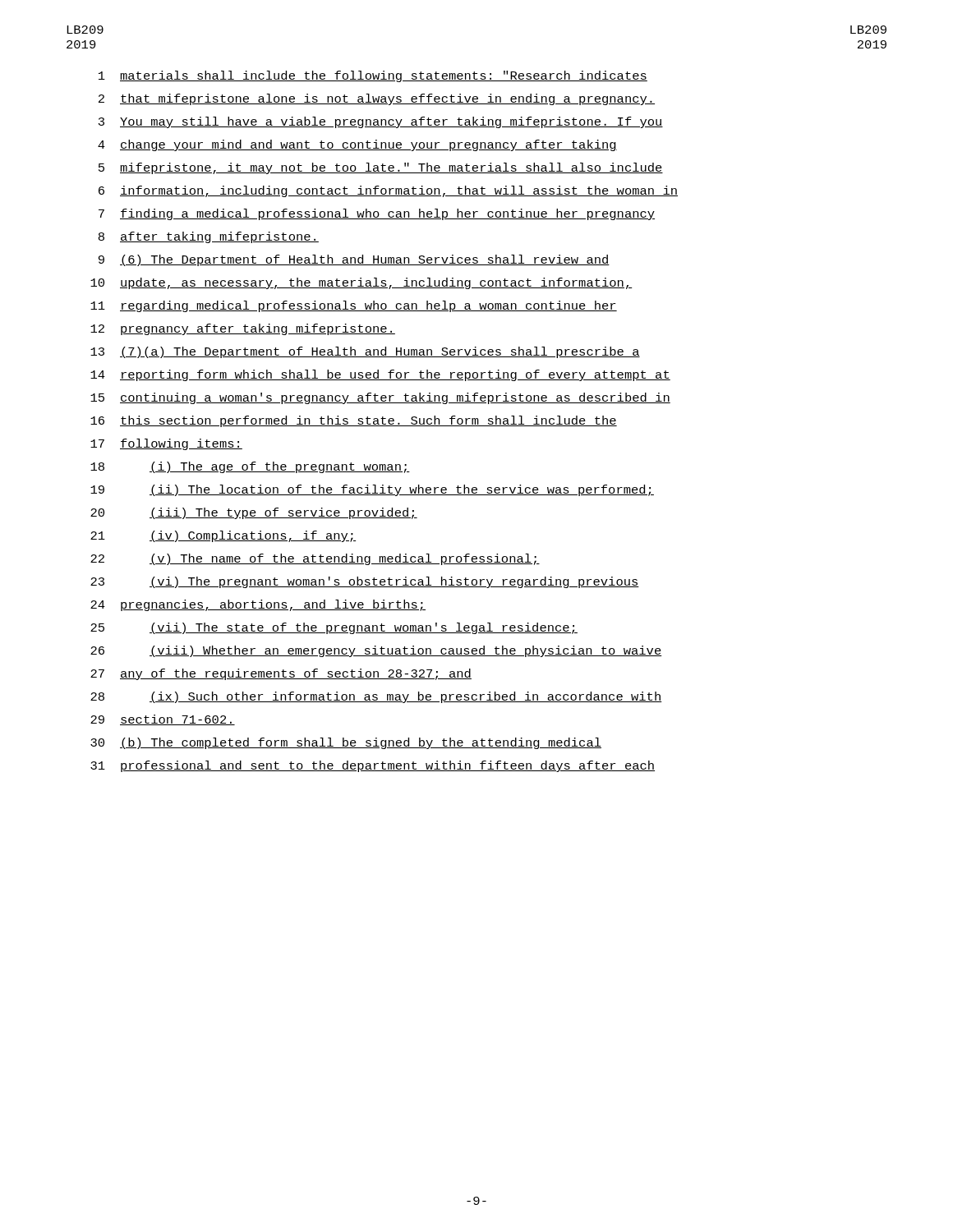
Task: Point to the block beginning "13 (7)(a) The Department of"
Action: (x=476, y=352)
